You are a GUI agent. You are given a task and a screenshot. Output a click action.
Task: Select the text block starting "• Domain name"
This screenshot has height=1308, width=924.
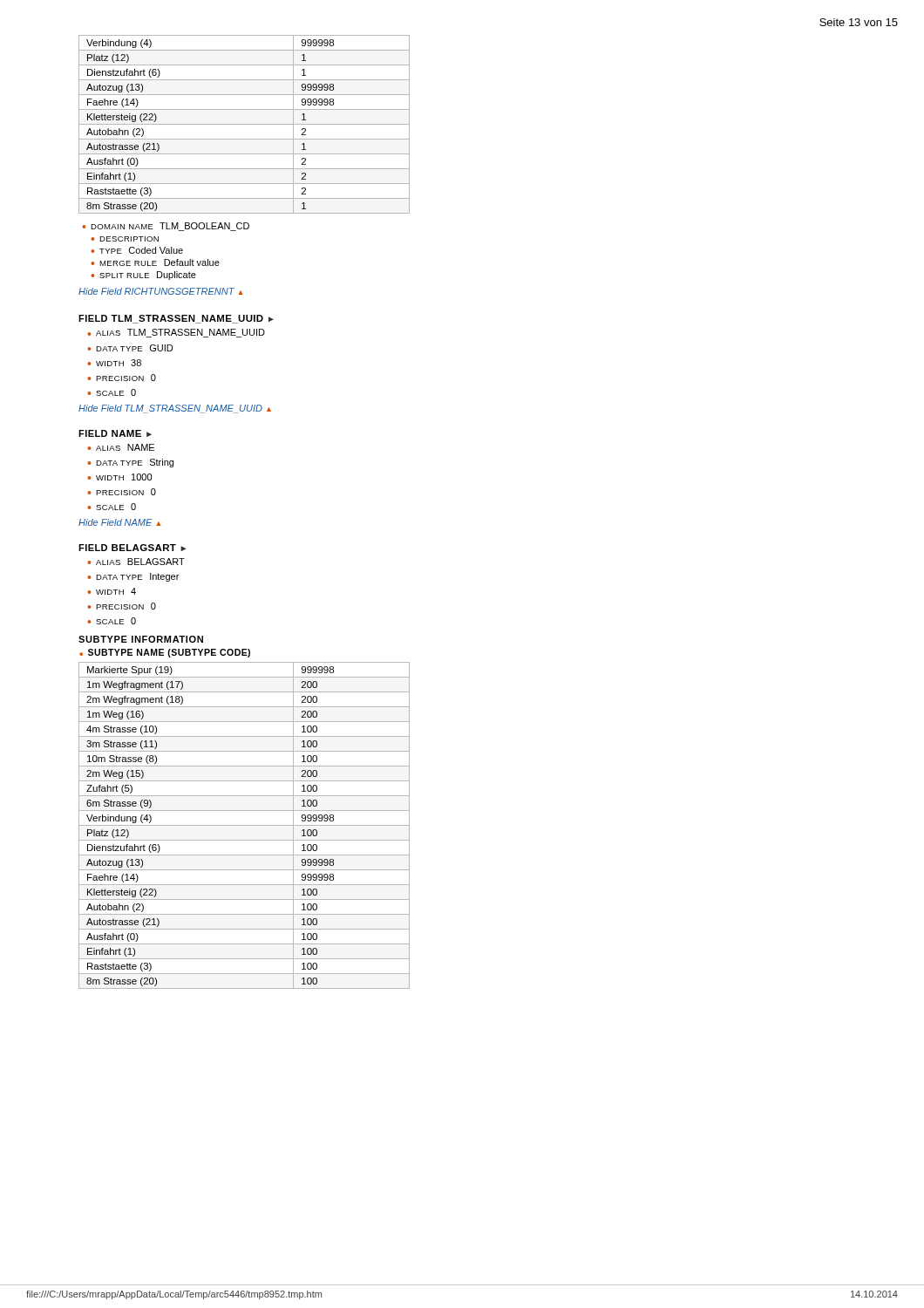click(x=166, y=227)
